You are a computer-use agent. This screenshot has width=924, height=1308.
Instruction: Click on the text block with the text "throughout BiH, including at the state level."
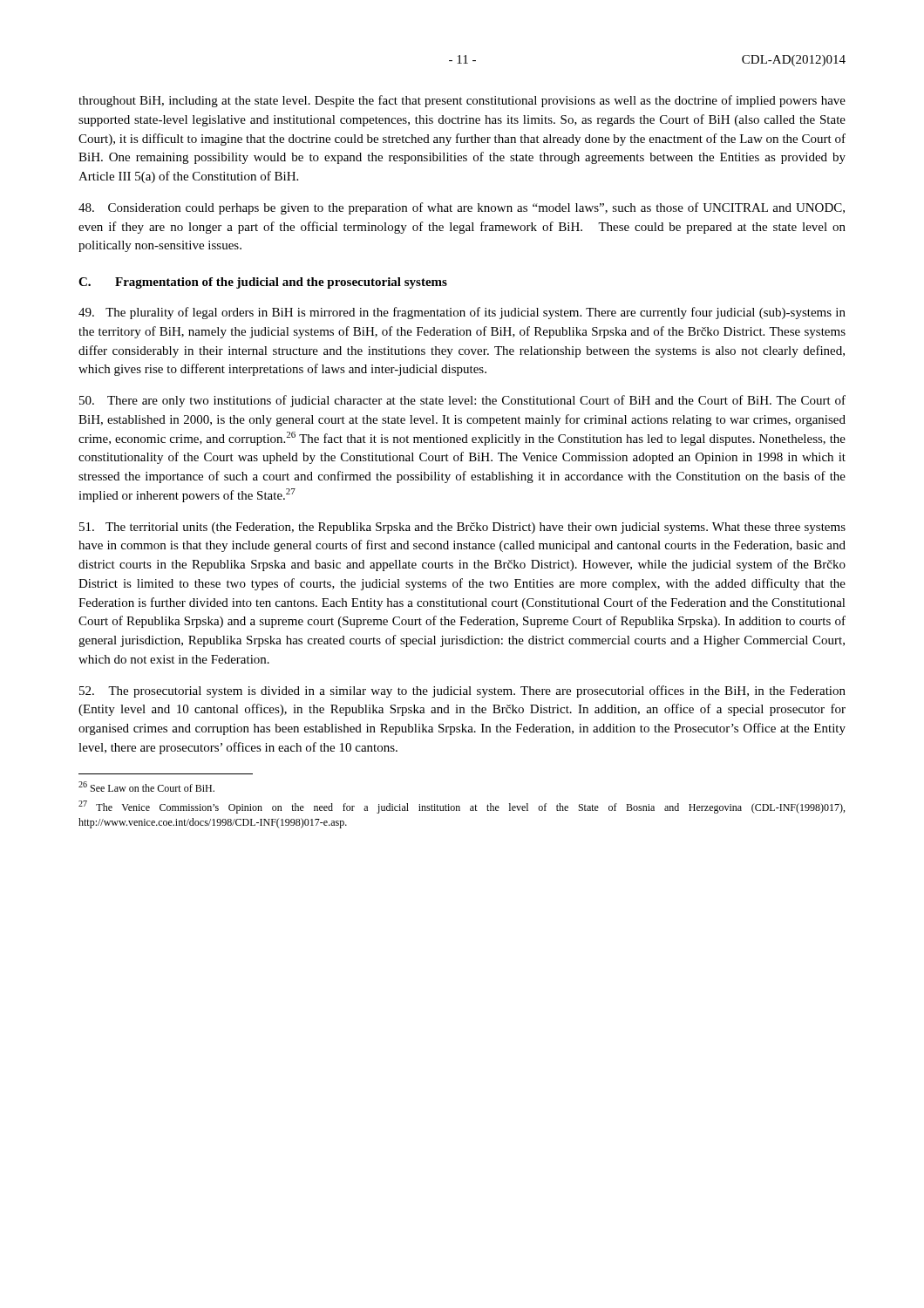462,139
